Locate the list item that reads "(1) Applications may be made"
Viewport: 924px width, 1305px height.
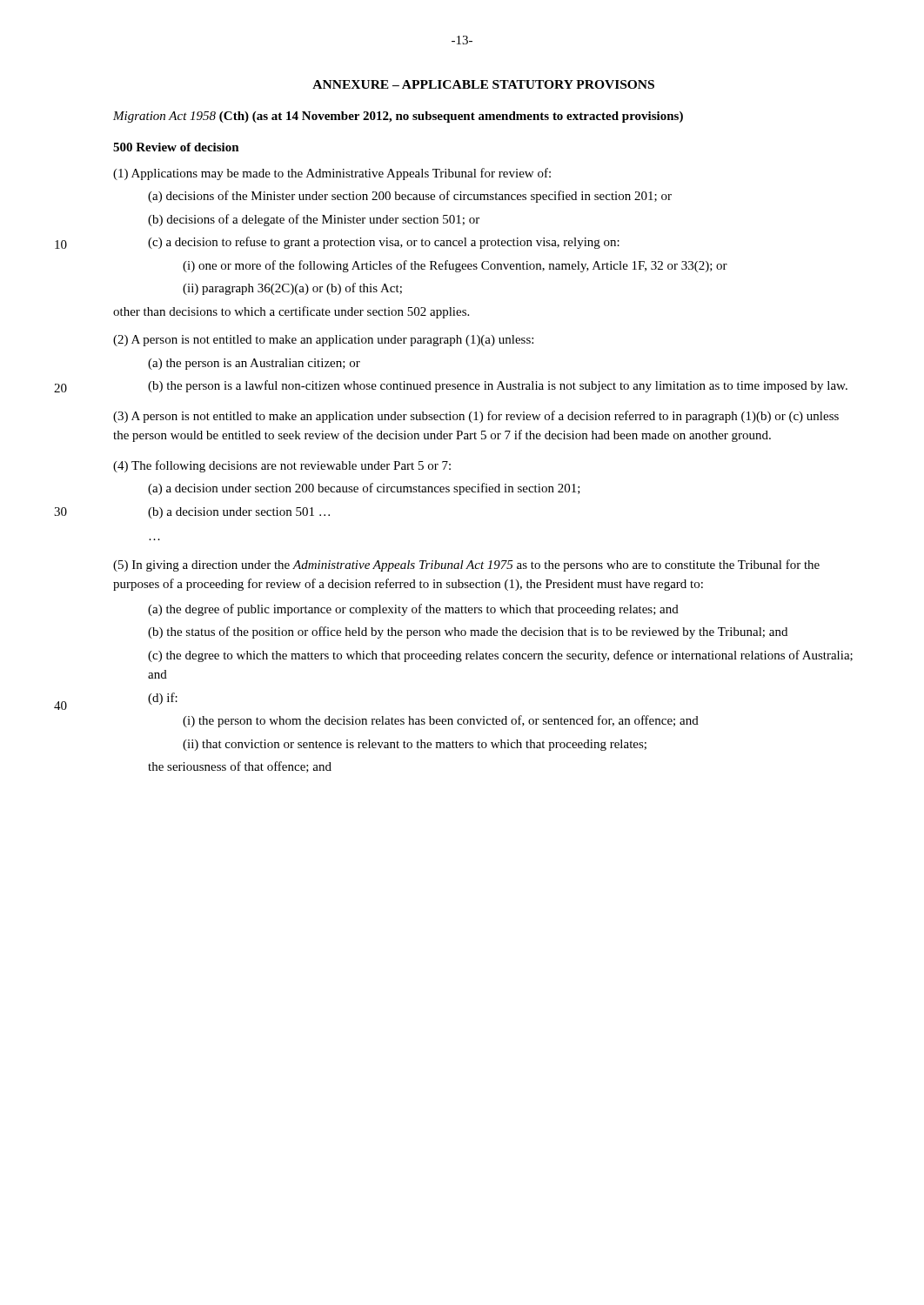click(332, 173)
